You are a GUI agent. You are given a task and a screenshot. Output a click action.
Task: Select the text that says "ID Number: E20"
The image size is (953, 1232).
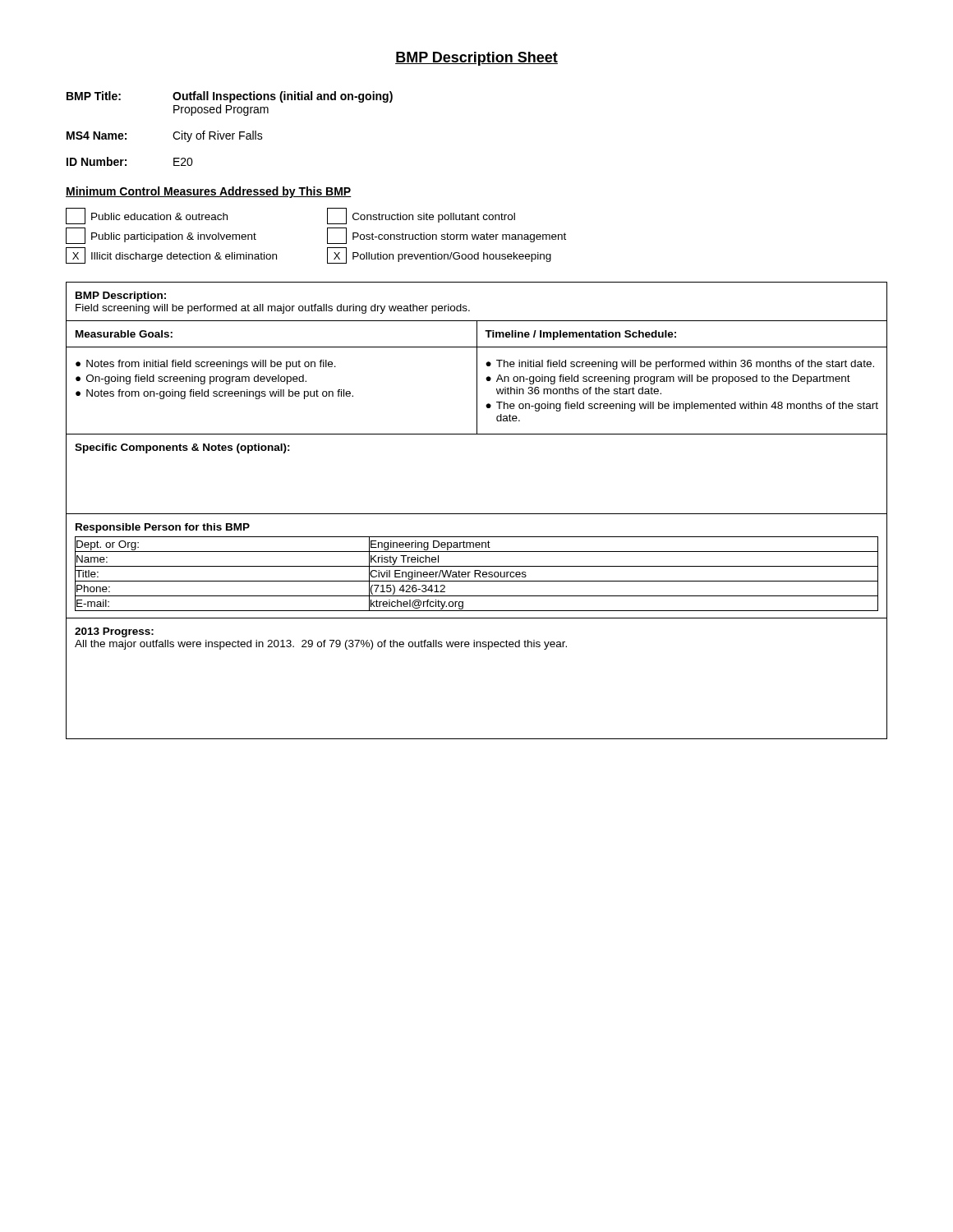93,161
